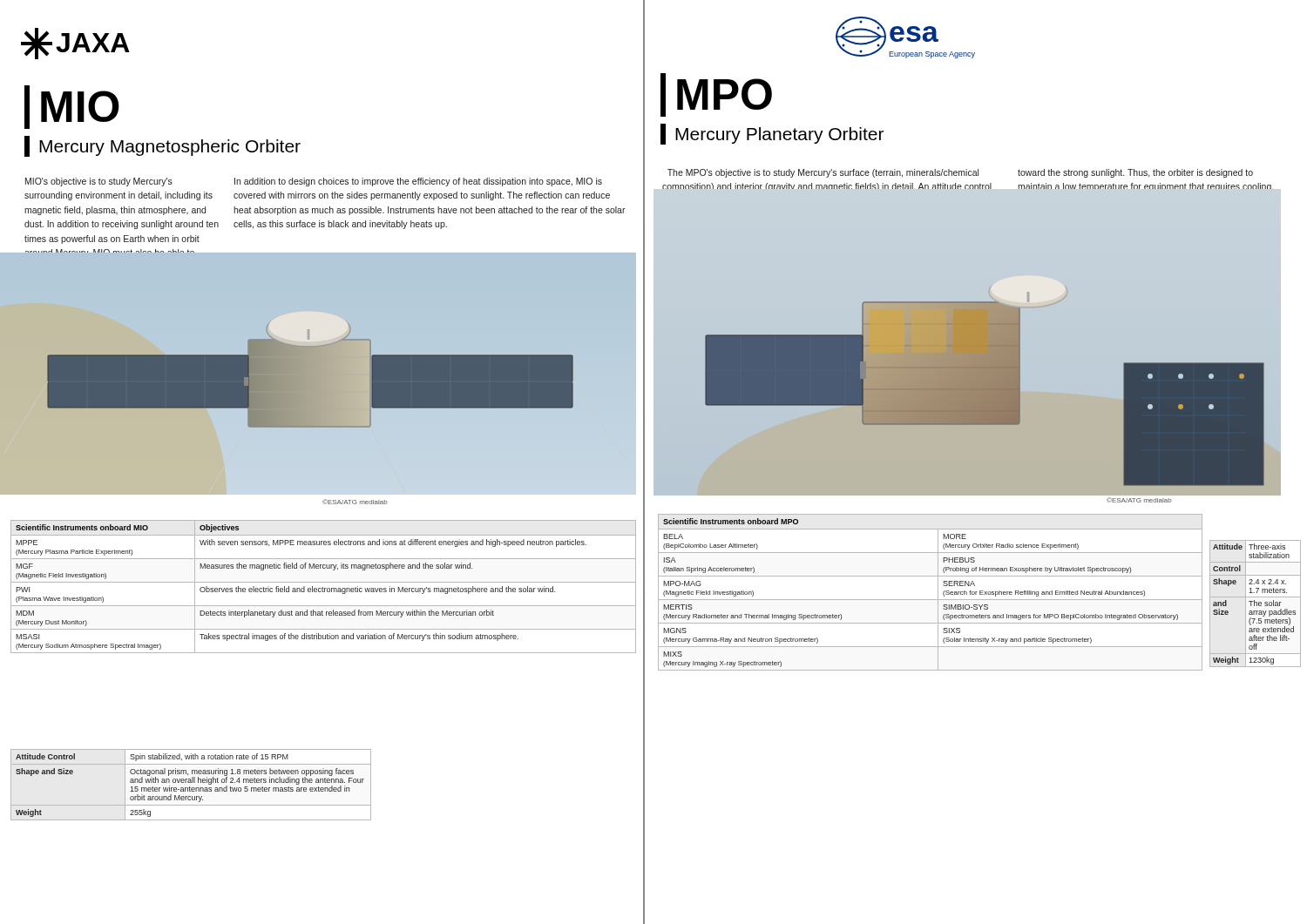The height and width of the screenshot is (924, 1307).
Task: Navigate to the passage starting "MIO's objective is to study Mercury's"
Action: click(122, 252)
